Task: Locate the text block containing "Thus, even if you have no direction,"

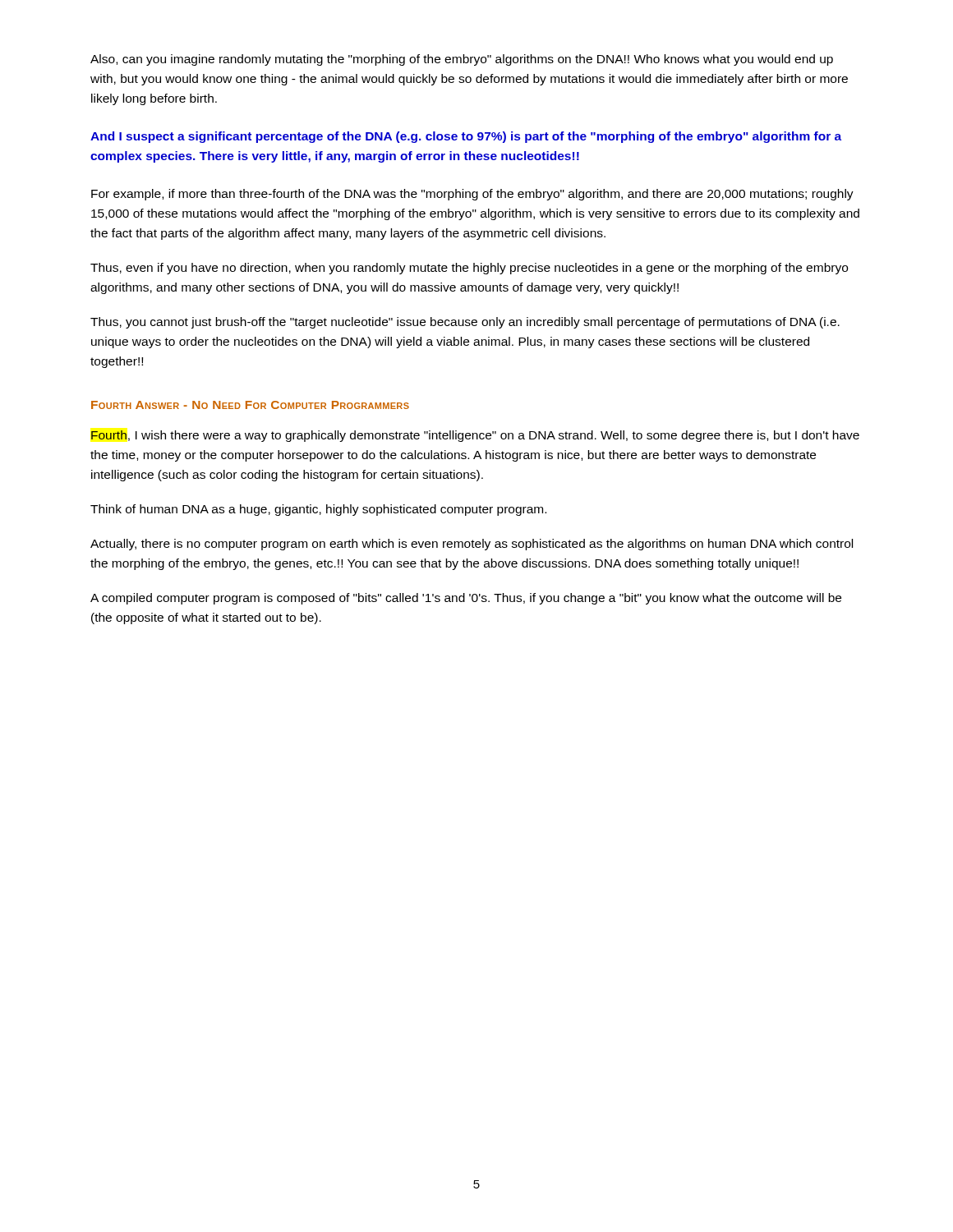Action: click(469, 277)
